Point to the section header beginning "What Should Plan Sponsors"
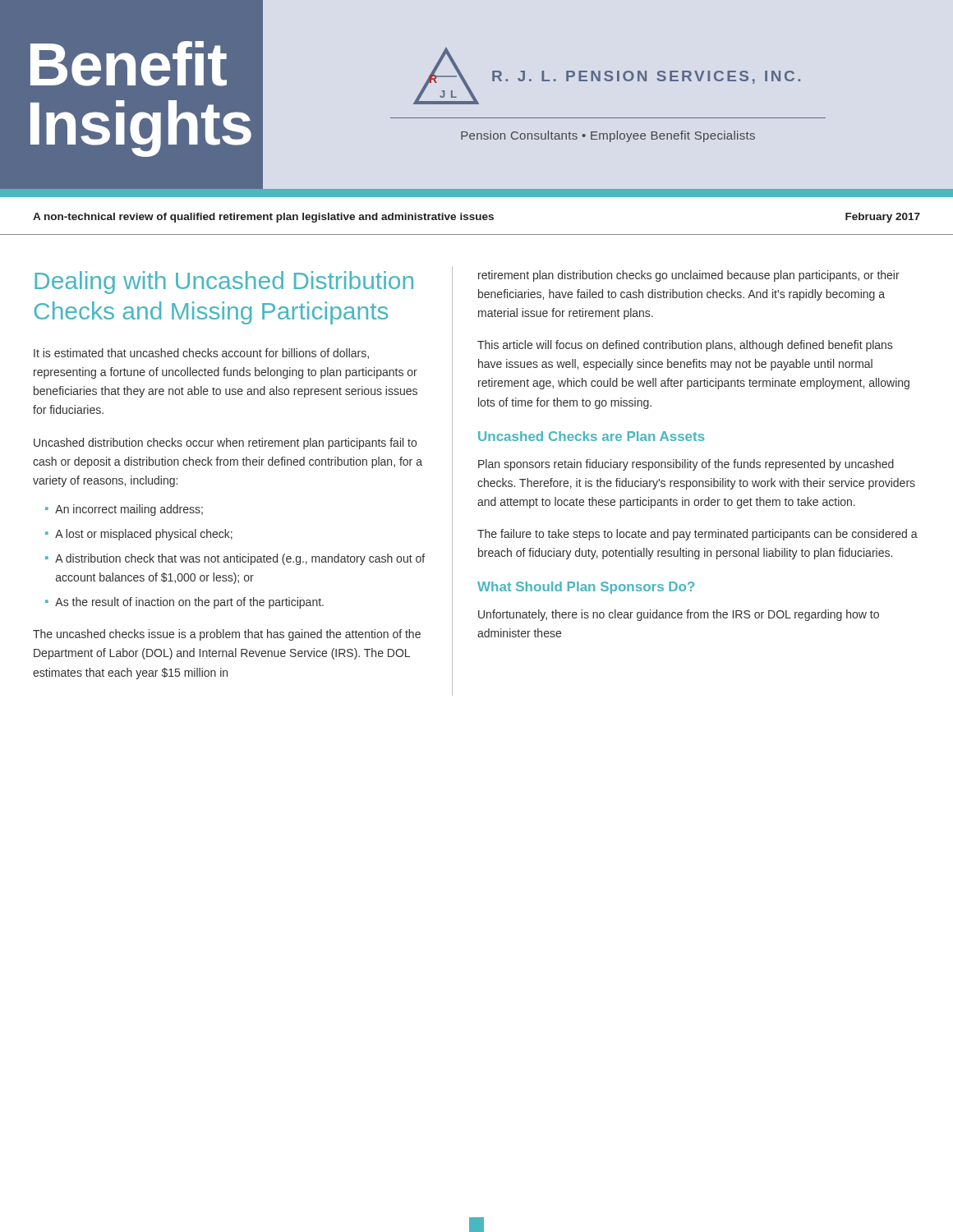 pos(586,587)
